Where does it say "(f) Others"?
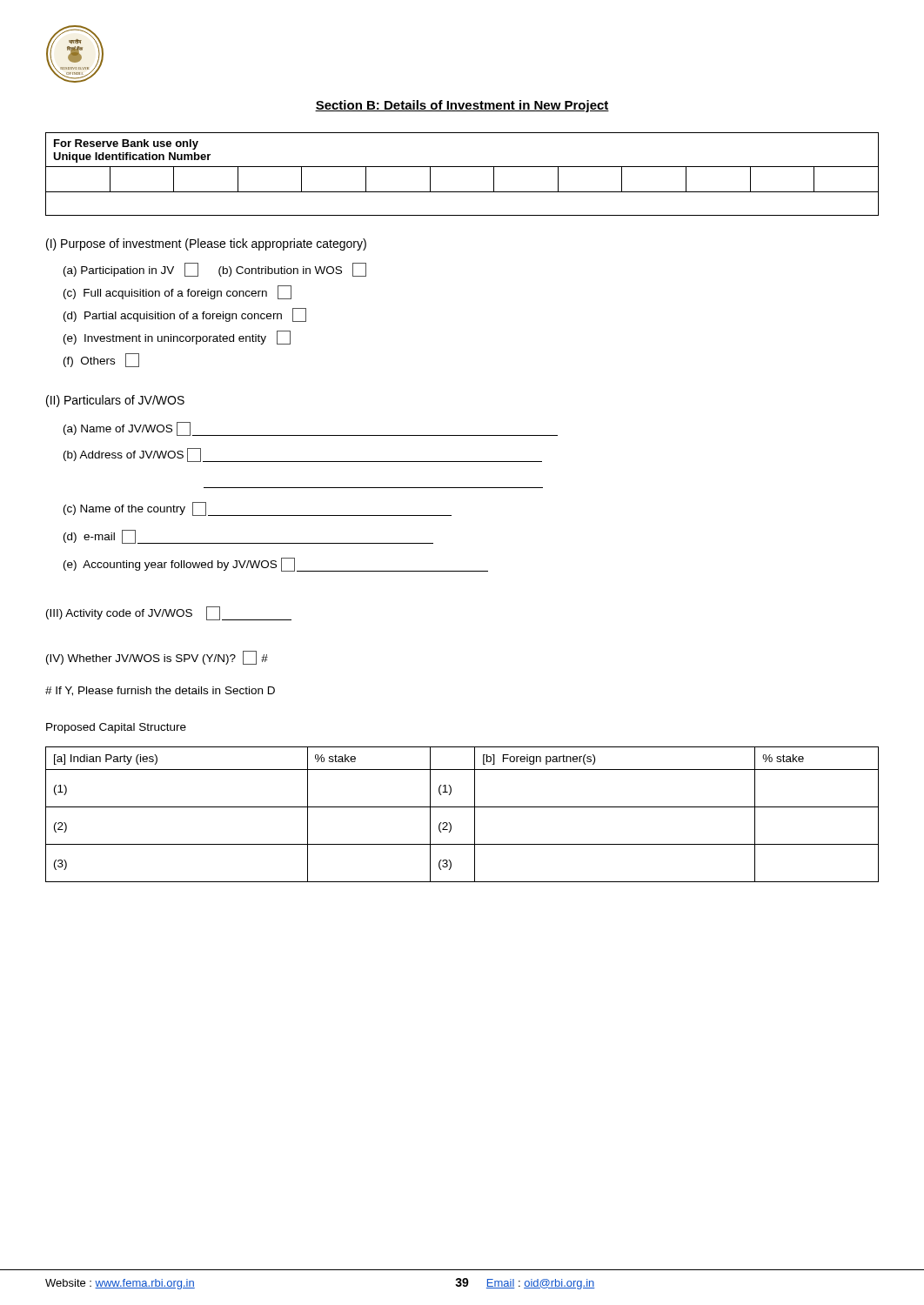 pyautogui.click(x=101, y=360)
